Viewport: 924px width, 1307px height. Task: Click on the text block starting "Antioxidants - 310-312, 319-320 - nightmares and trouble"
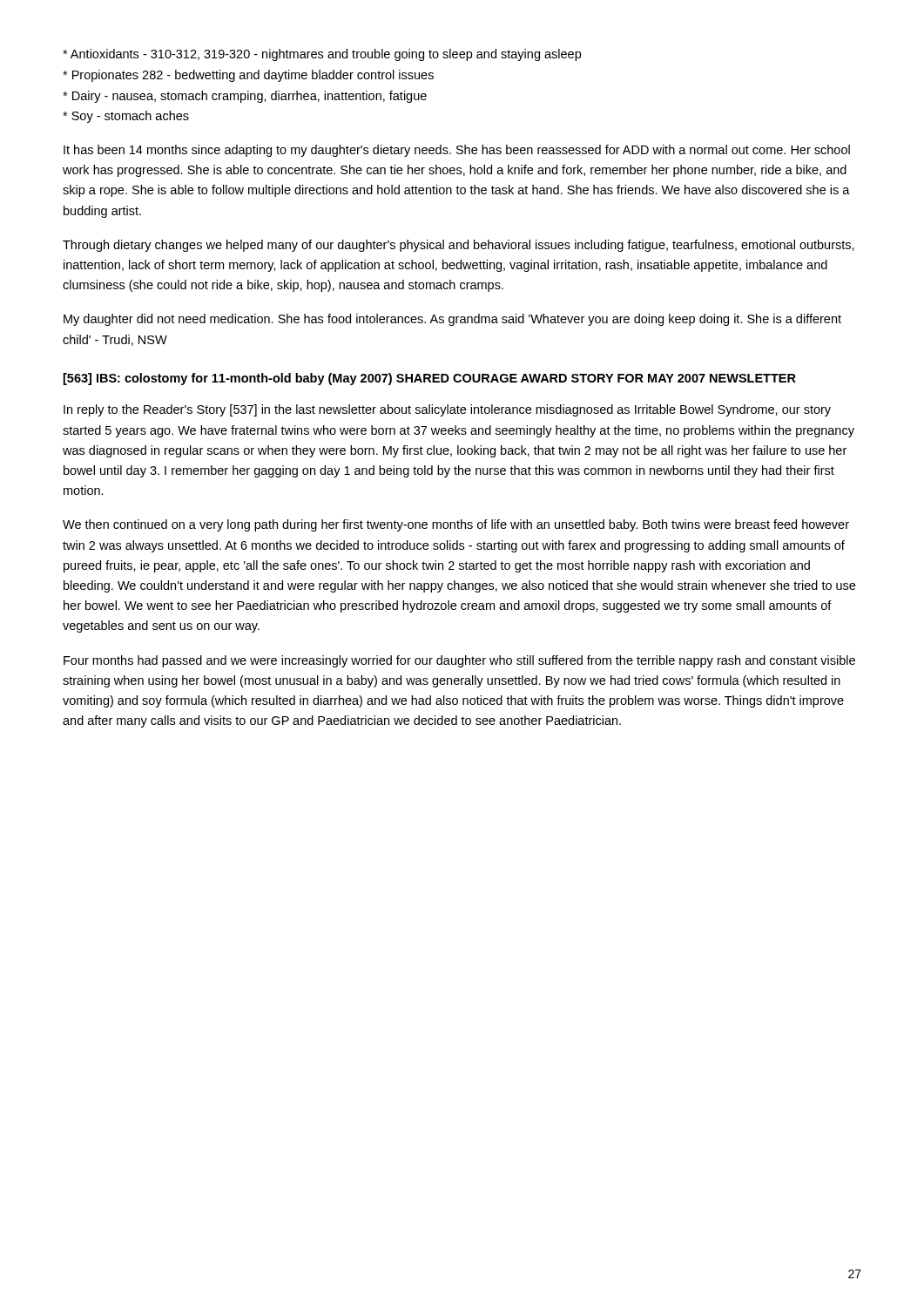322,54
